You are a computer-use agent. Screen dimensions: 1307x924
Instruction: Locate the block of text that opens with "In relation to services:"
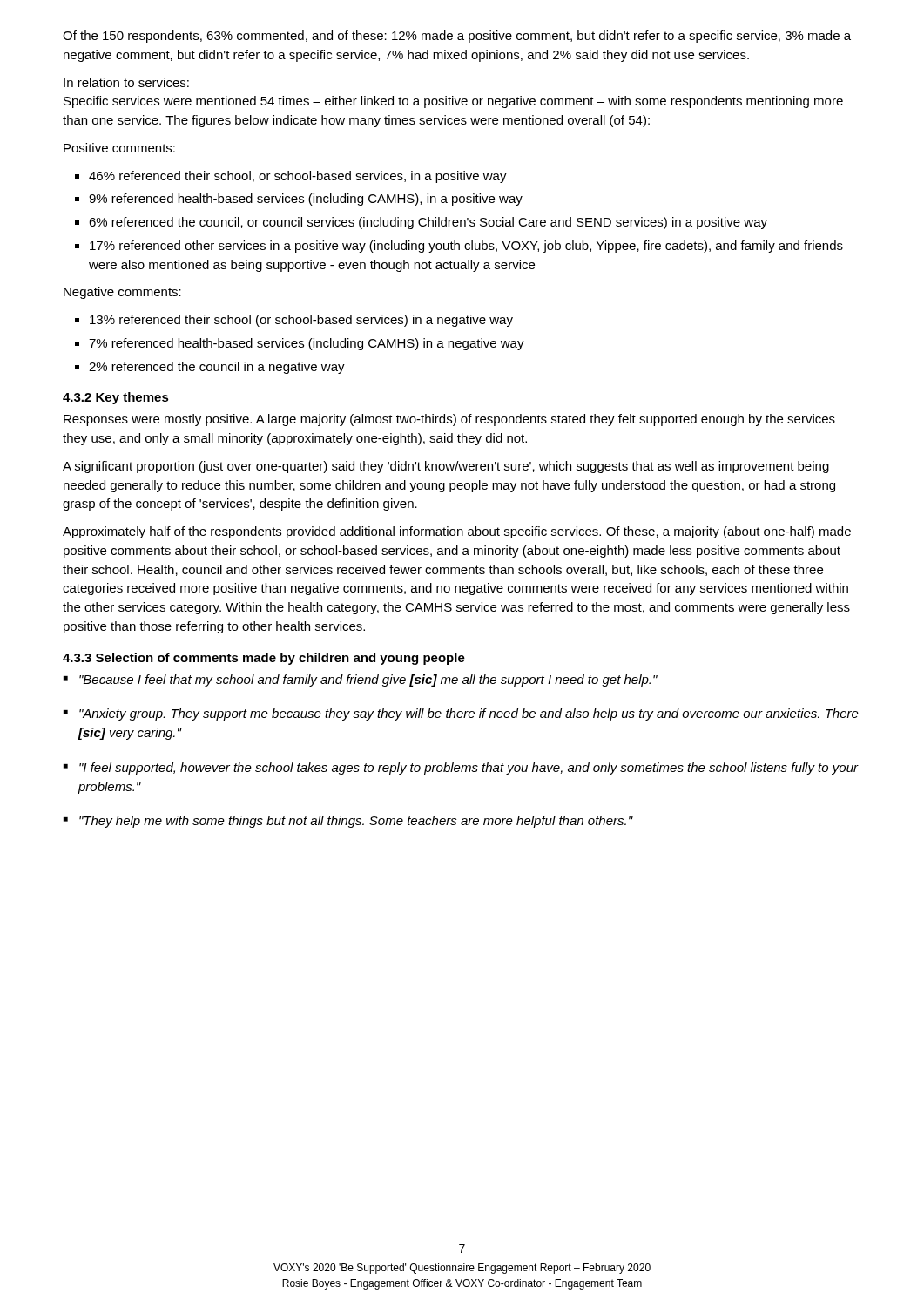462,101
